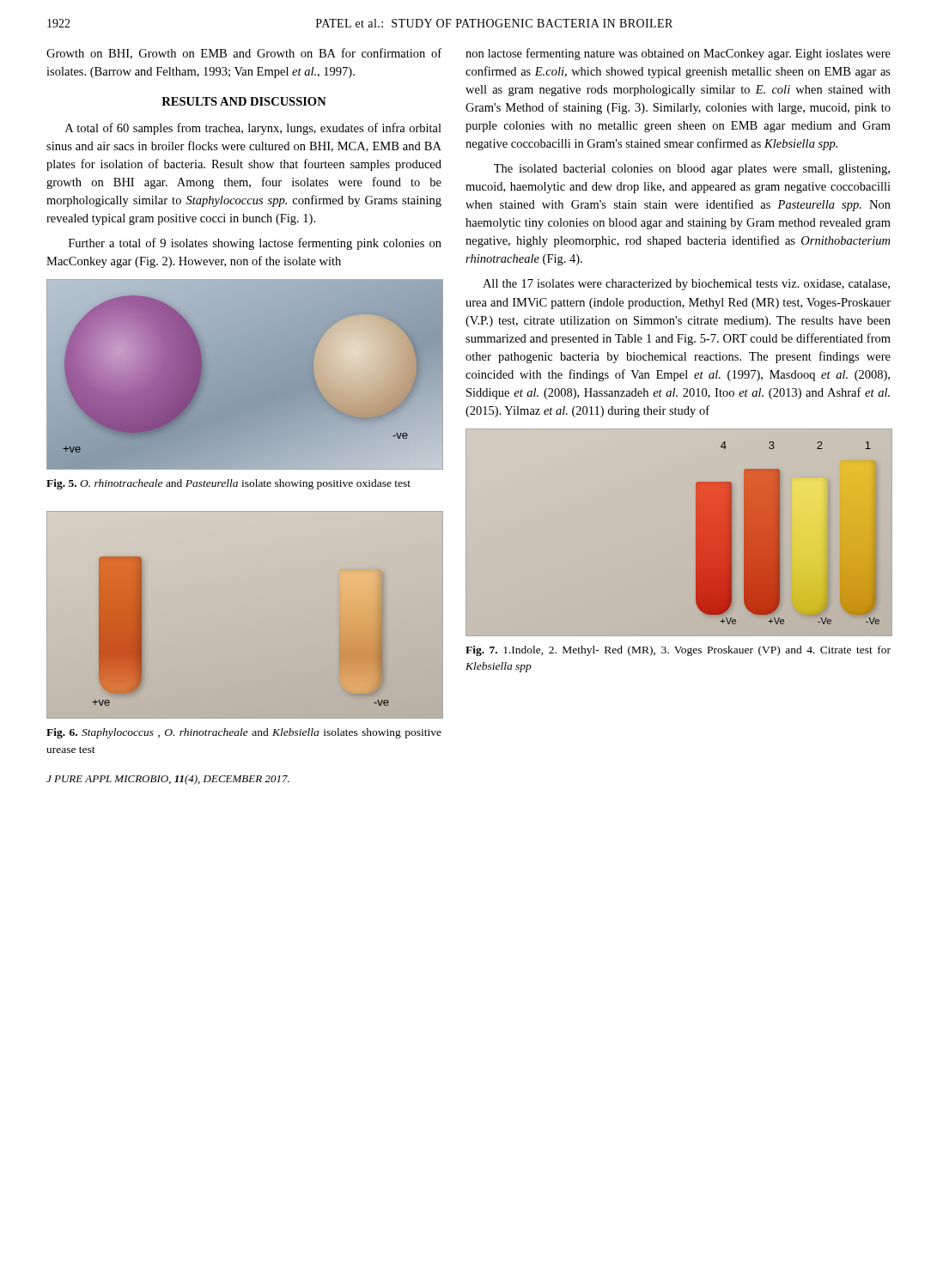The image size is (937, 1288).
Task: Select a section header
Action: [244, 102]
